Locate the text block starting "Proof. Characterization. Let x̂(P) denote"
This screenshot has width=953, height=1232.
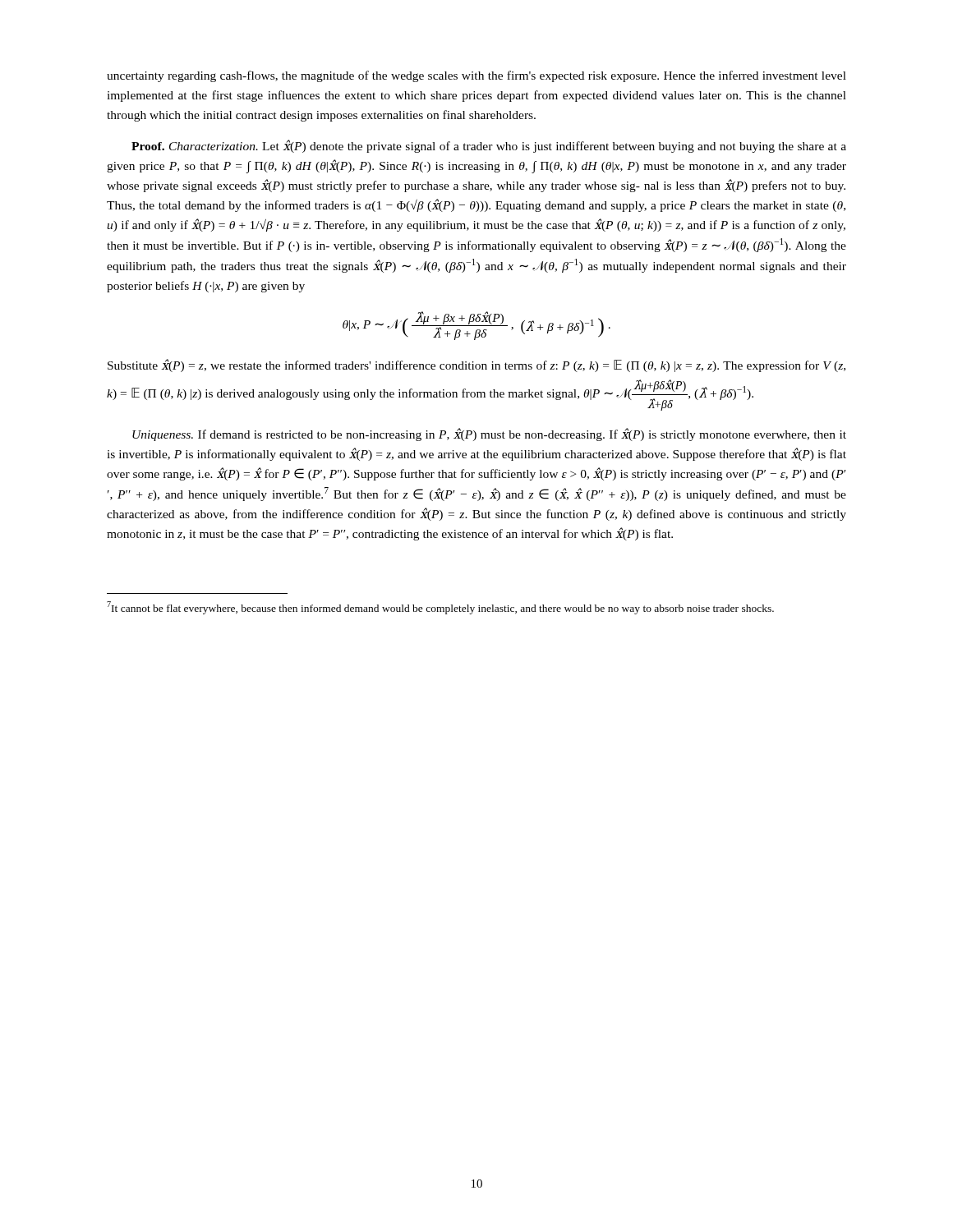click(x=476, y=216)
